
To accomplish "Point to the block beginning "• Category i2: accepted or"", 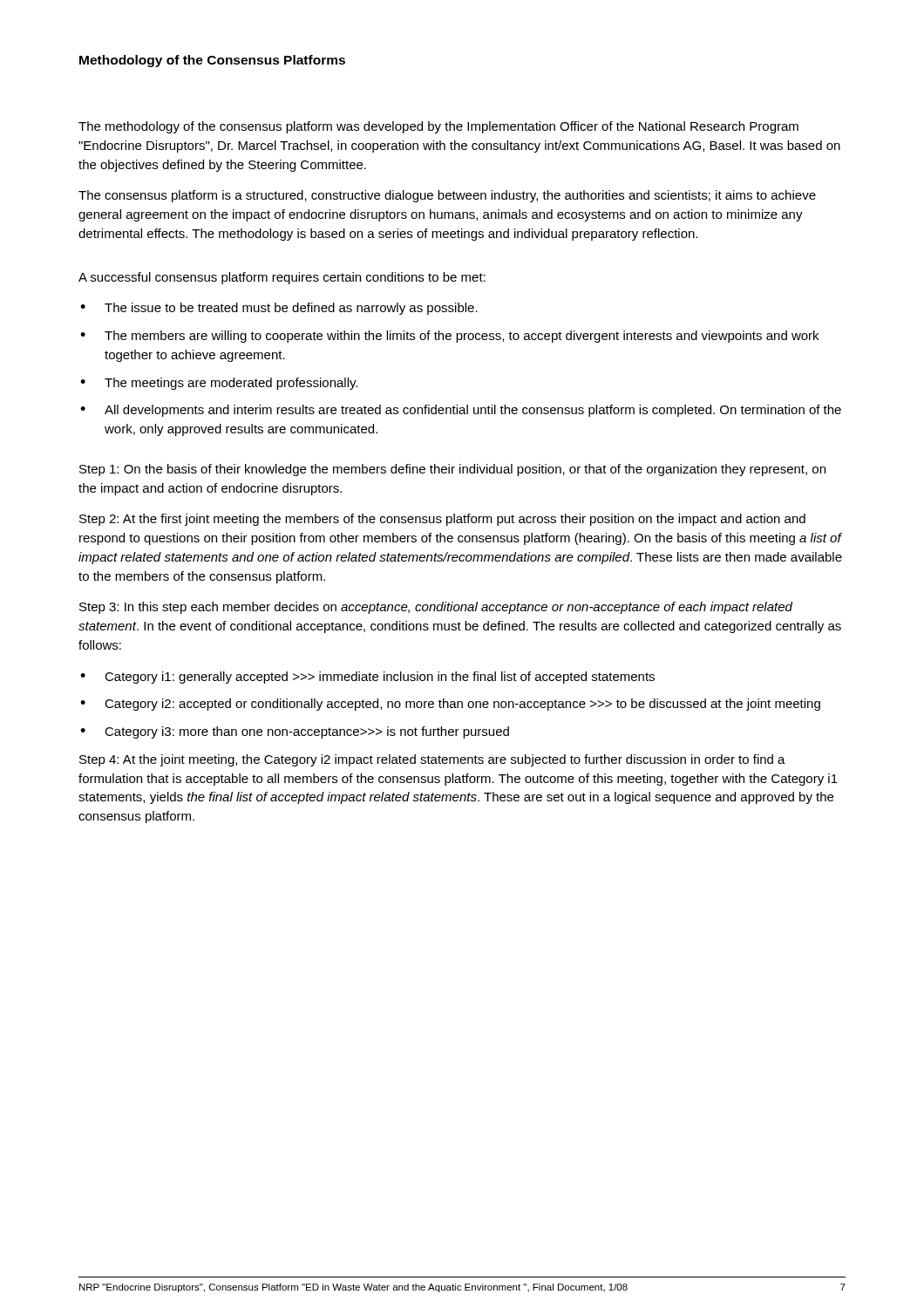I will click(x=462, y=704).
